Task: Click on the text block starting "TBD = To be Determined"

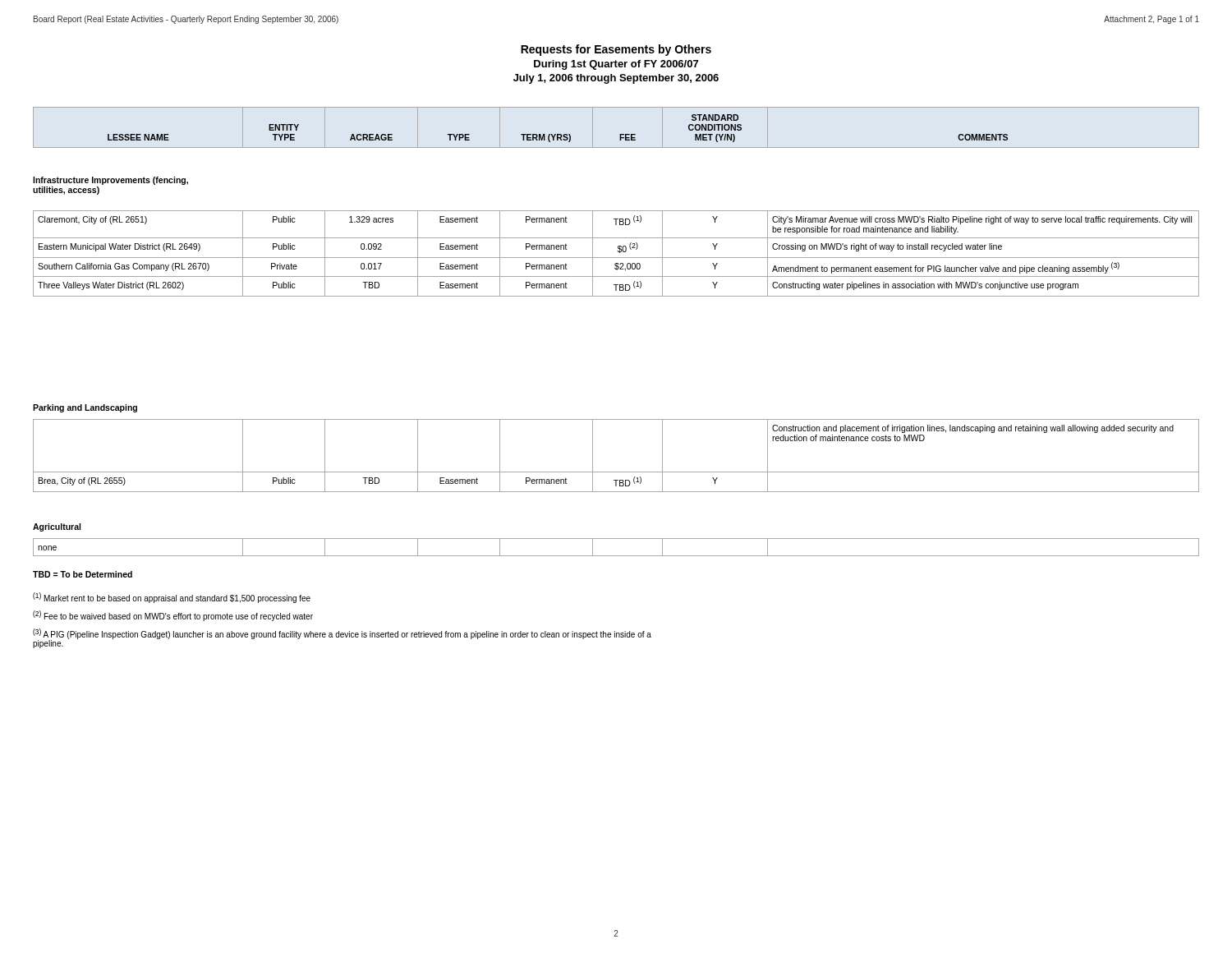Action: [x=83, y=574]
